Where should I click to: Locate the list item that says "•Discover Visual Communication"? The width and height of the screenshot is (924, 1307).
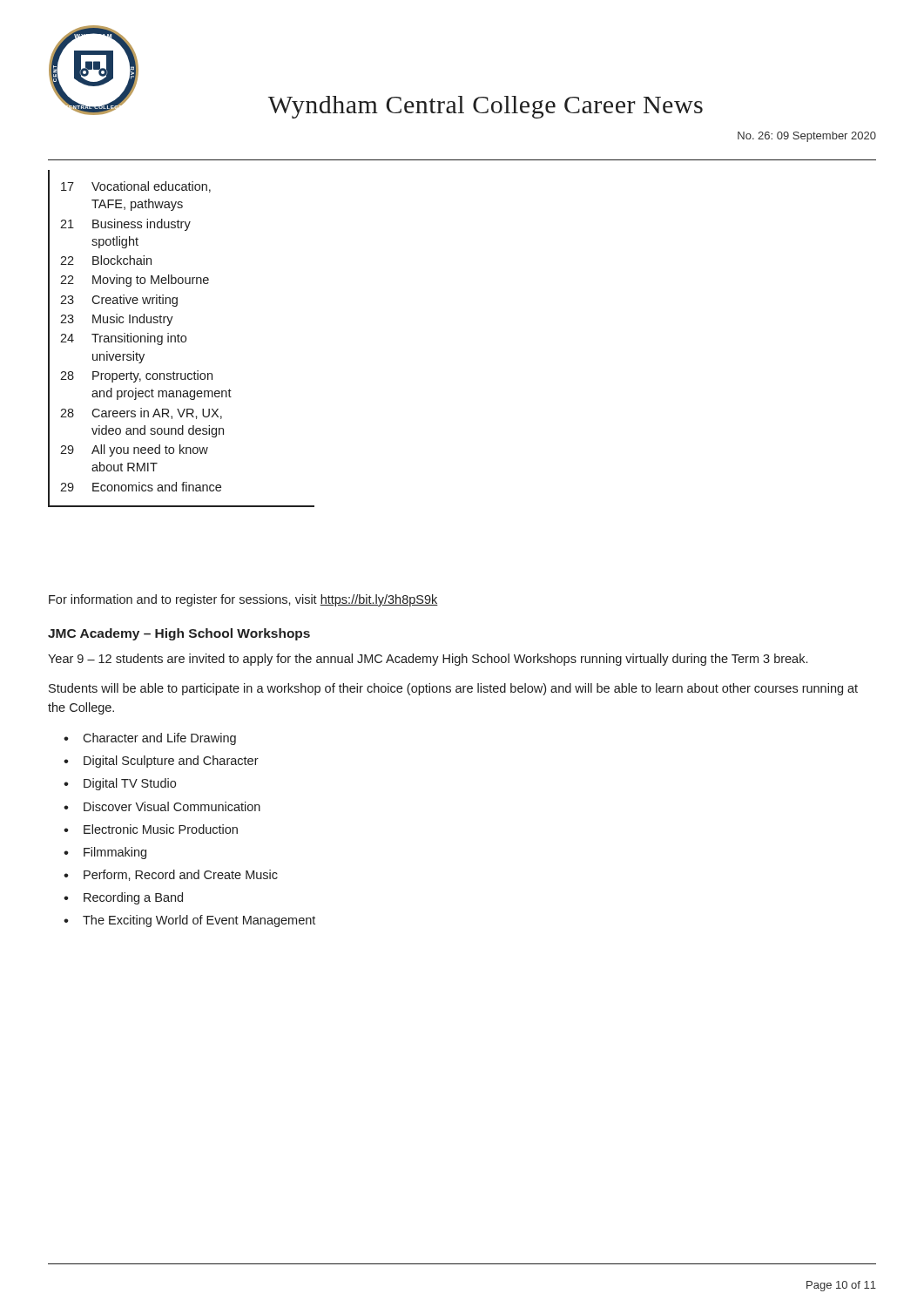click(x=162, y=807)
